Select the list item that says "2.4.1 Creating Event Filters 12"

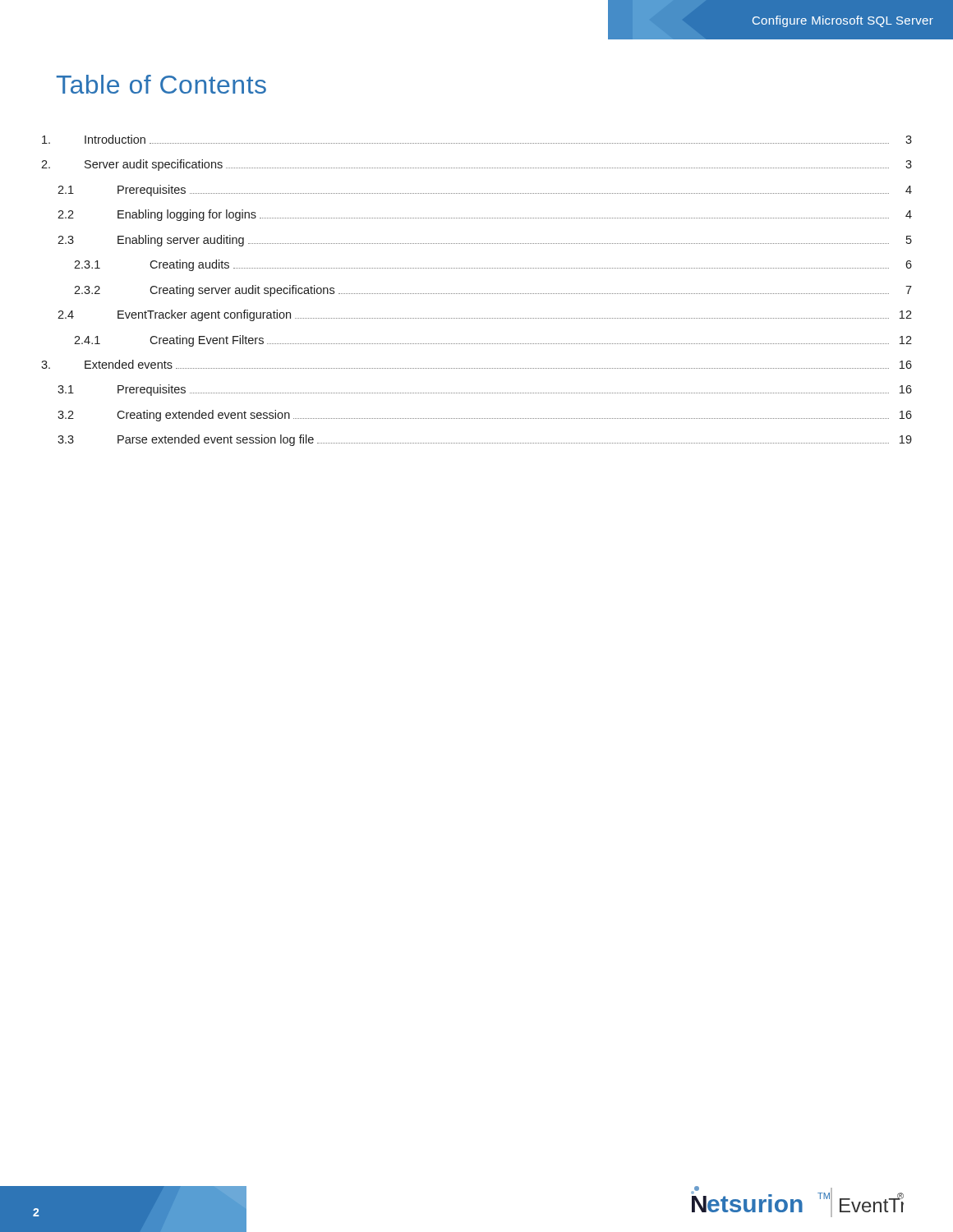tap(476, 340)
